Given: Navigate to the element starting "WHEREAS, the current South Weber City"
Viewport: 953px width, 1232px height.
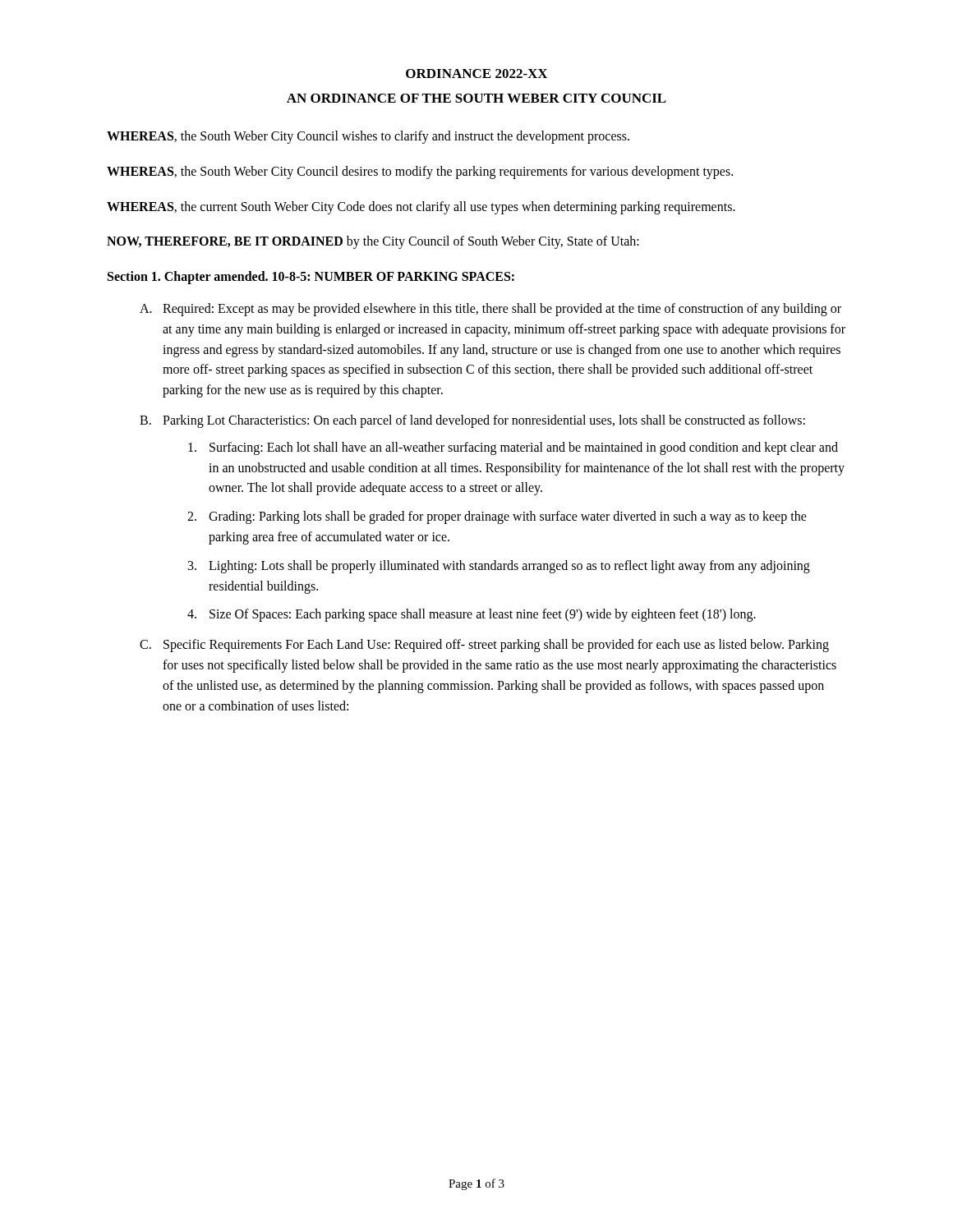Looking at the screenshot, I should [x=421, y=206].
